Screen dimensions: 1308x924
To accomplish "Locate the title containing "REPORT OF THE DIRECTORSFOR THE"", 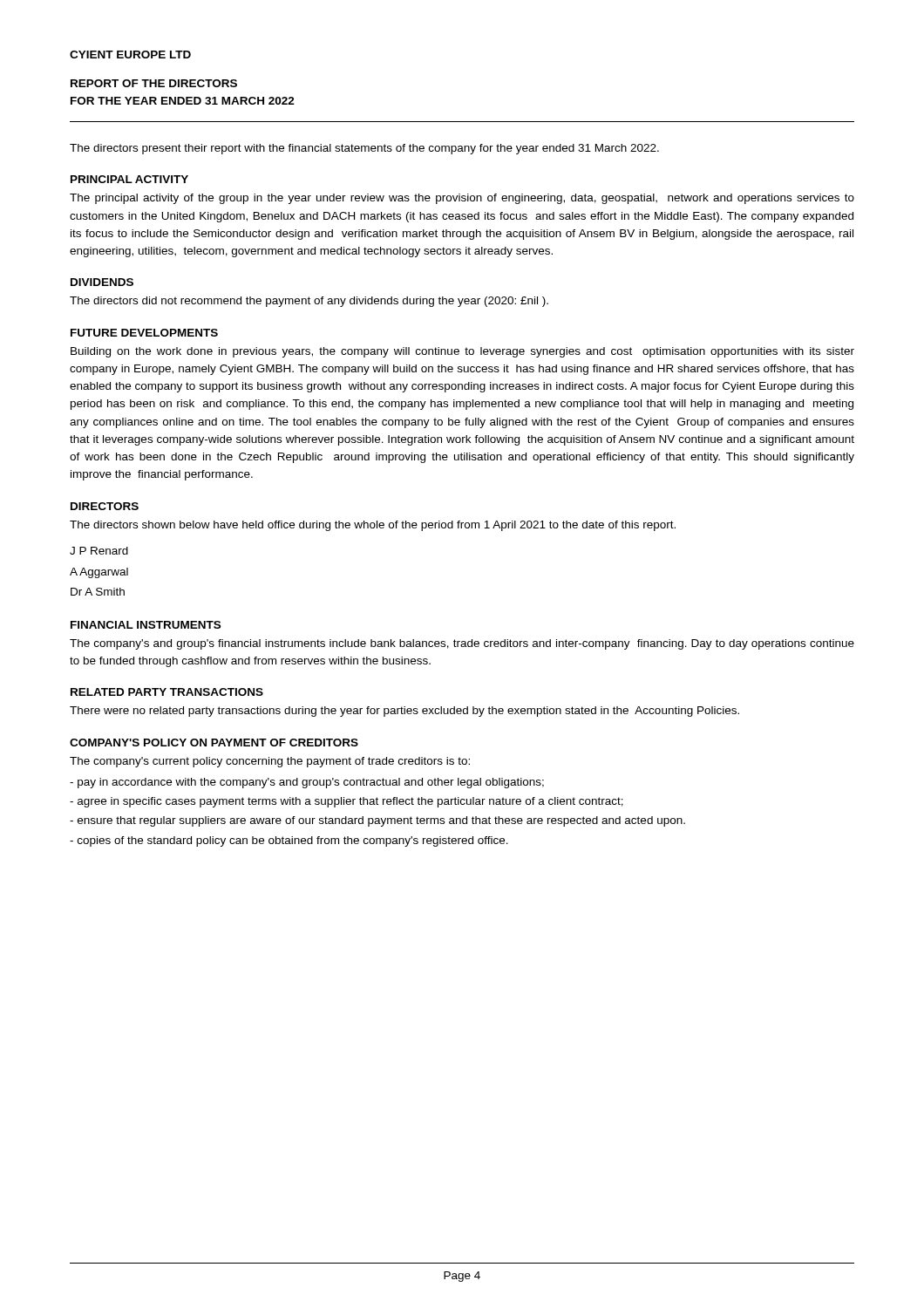I will tap(182, 92).
